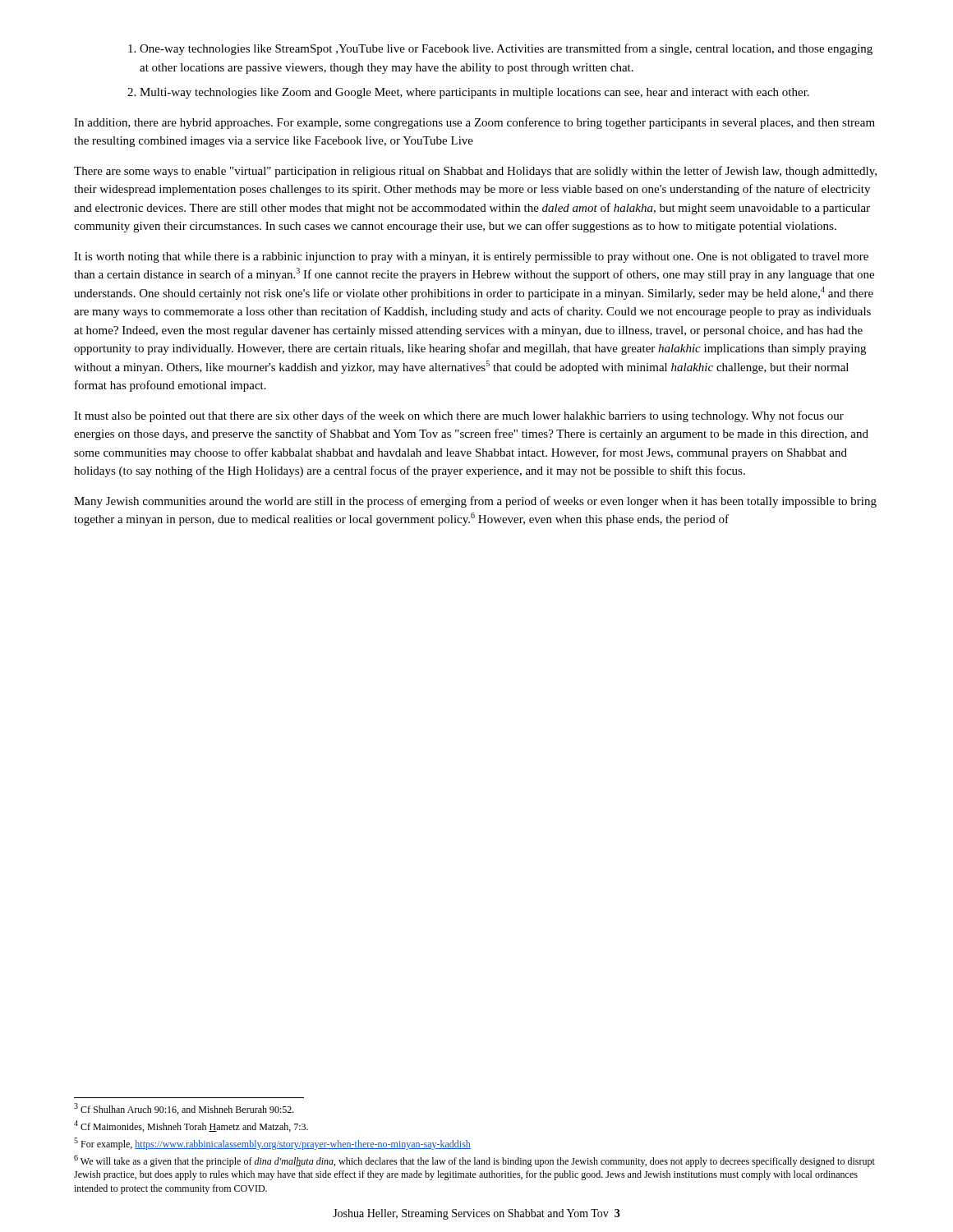This screenshot has width=953, height=1232.
Task: Click on the text block starting "3 Cf Shulhan Aruch 90:16, and Mishneh"
Action: click(x=184, y=1109)
